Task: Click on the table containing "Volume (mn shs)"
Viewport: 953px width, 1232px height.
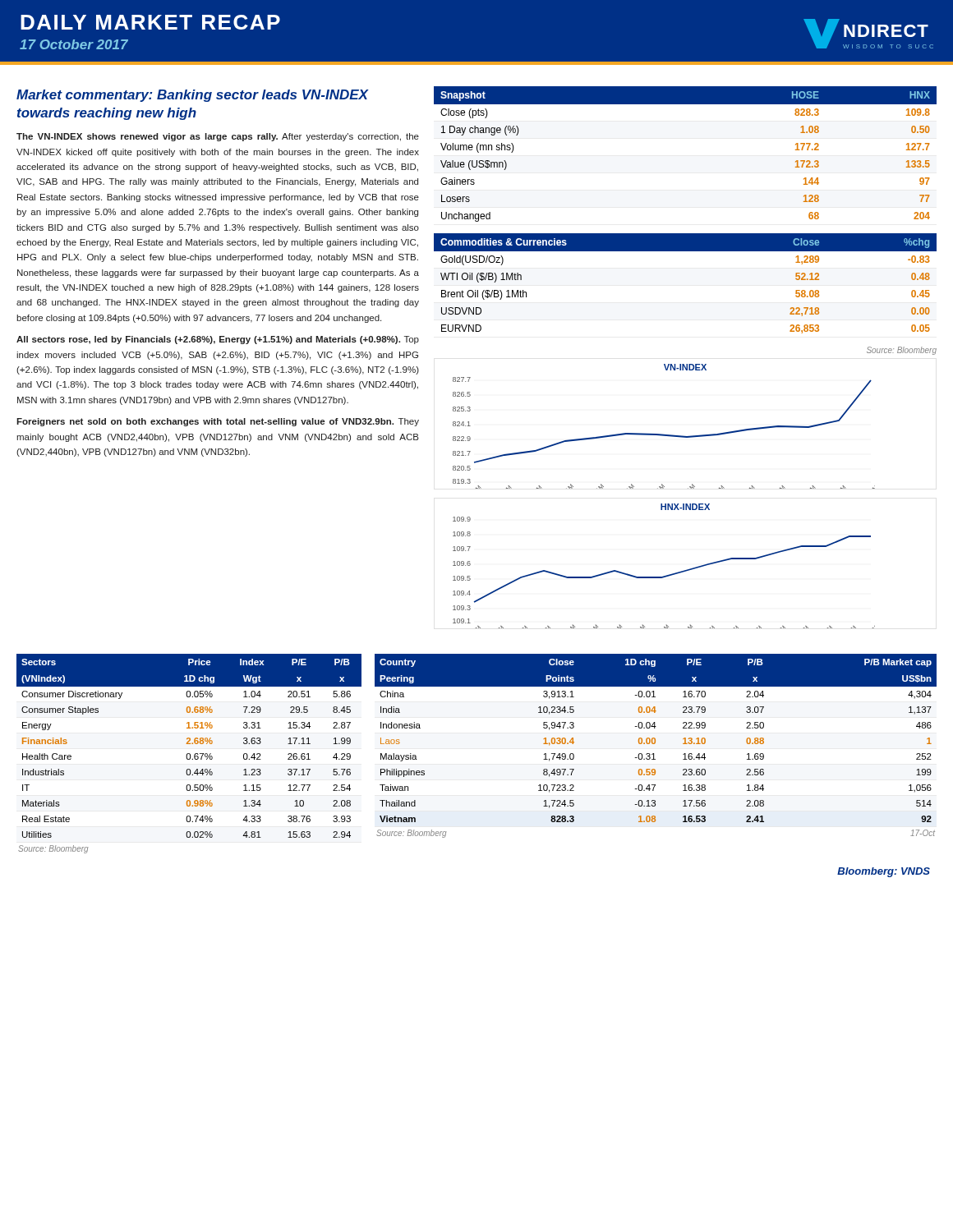Action: click(685, 156)
